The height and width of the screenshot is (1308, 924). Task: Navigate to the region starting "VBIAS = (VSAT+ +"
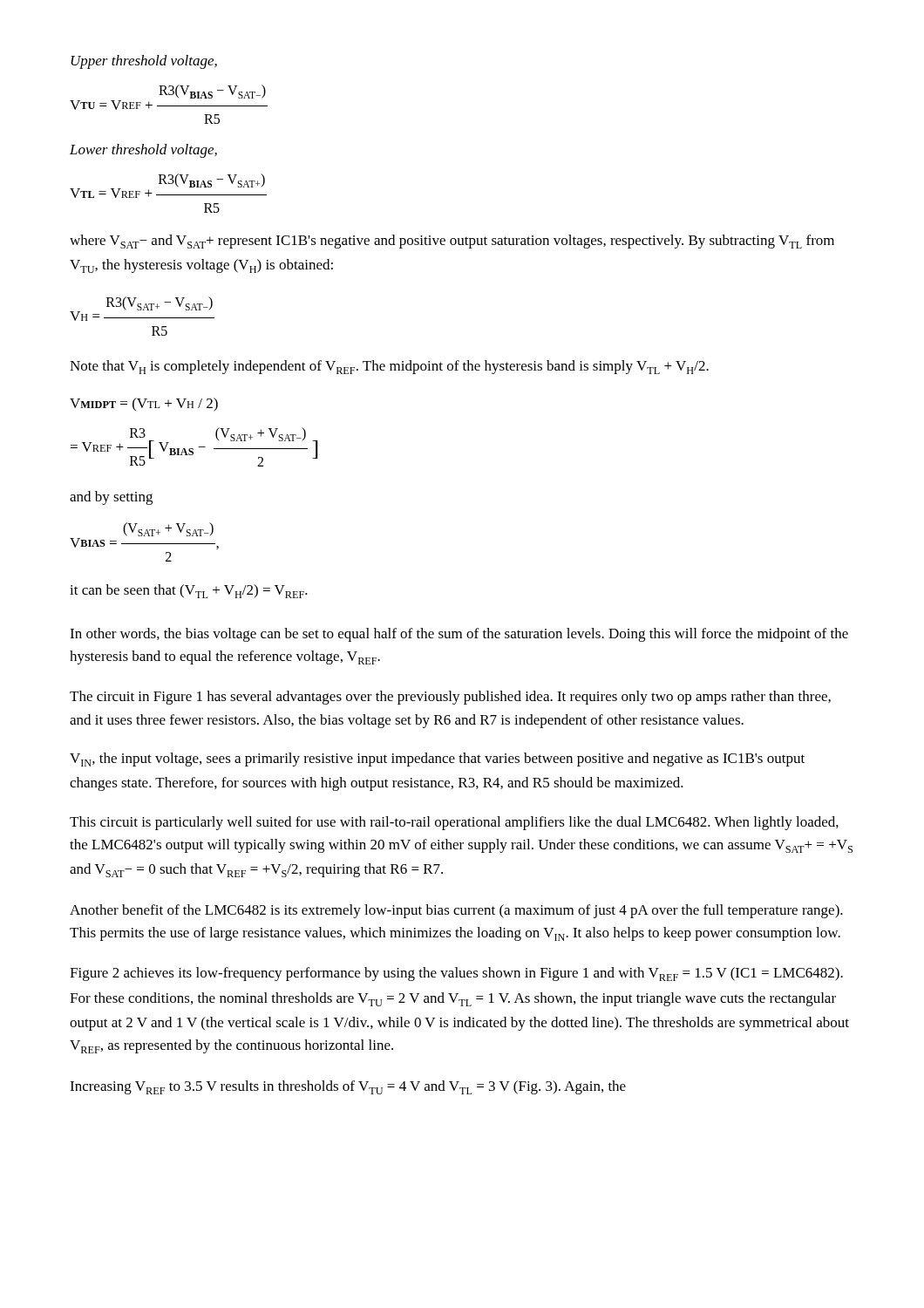tap(168, 529)
